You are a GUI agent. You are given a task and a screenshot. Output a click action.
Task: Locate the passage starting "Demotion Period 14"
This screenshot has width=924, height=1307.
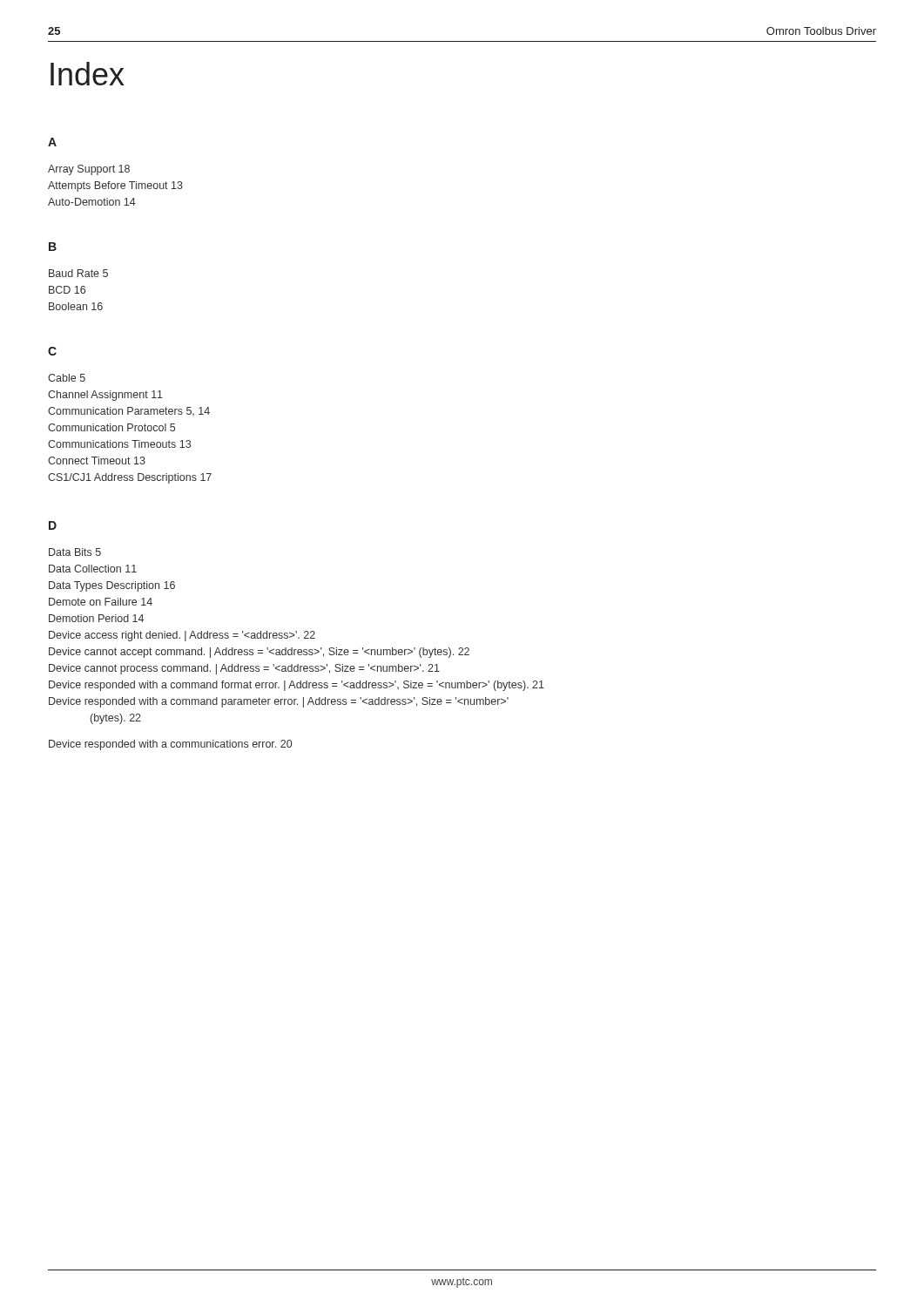point(96,619)
